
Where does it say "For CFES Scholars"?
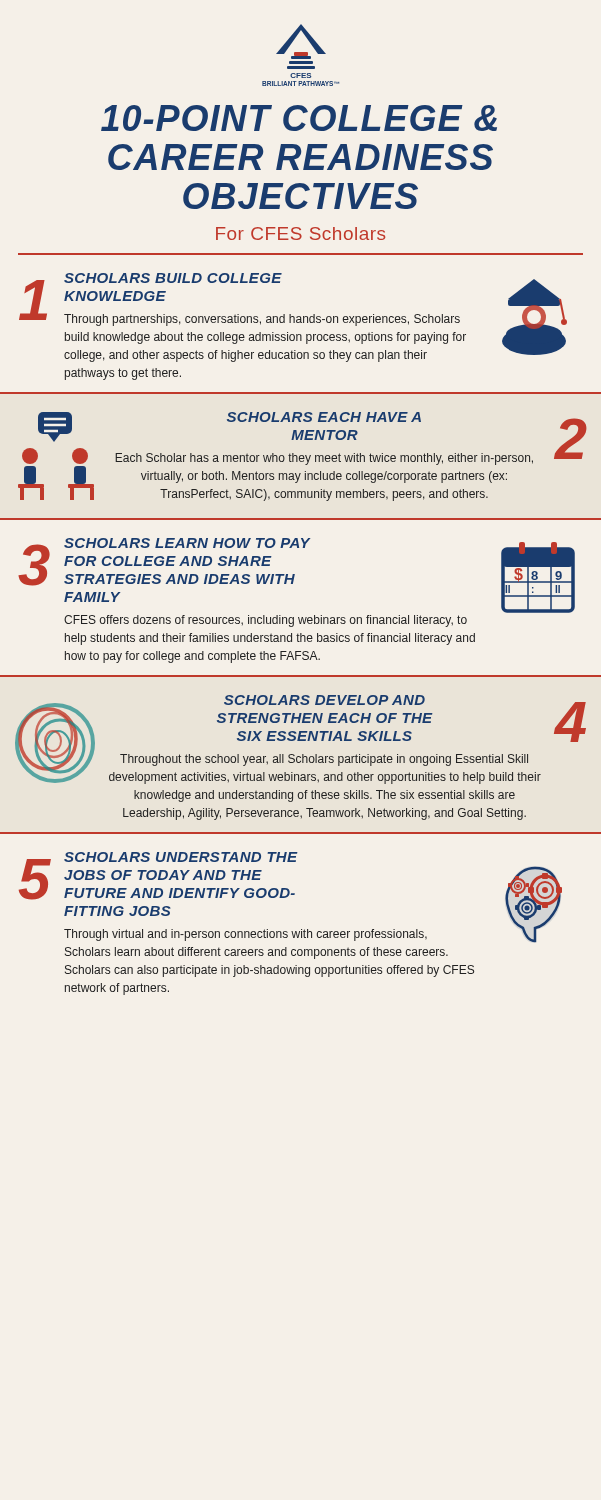tap(300, 233)
